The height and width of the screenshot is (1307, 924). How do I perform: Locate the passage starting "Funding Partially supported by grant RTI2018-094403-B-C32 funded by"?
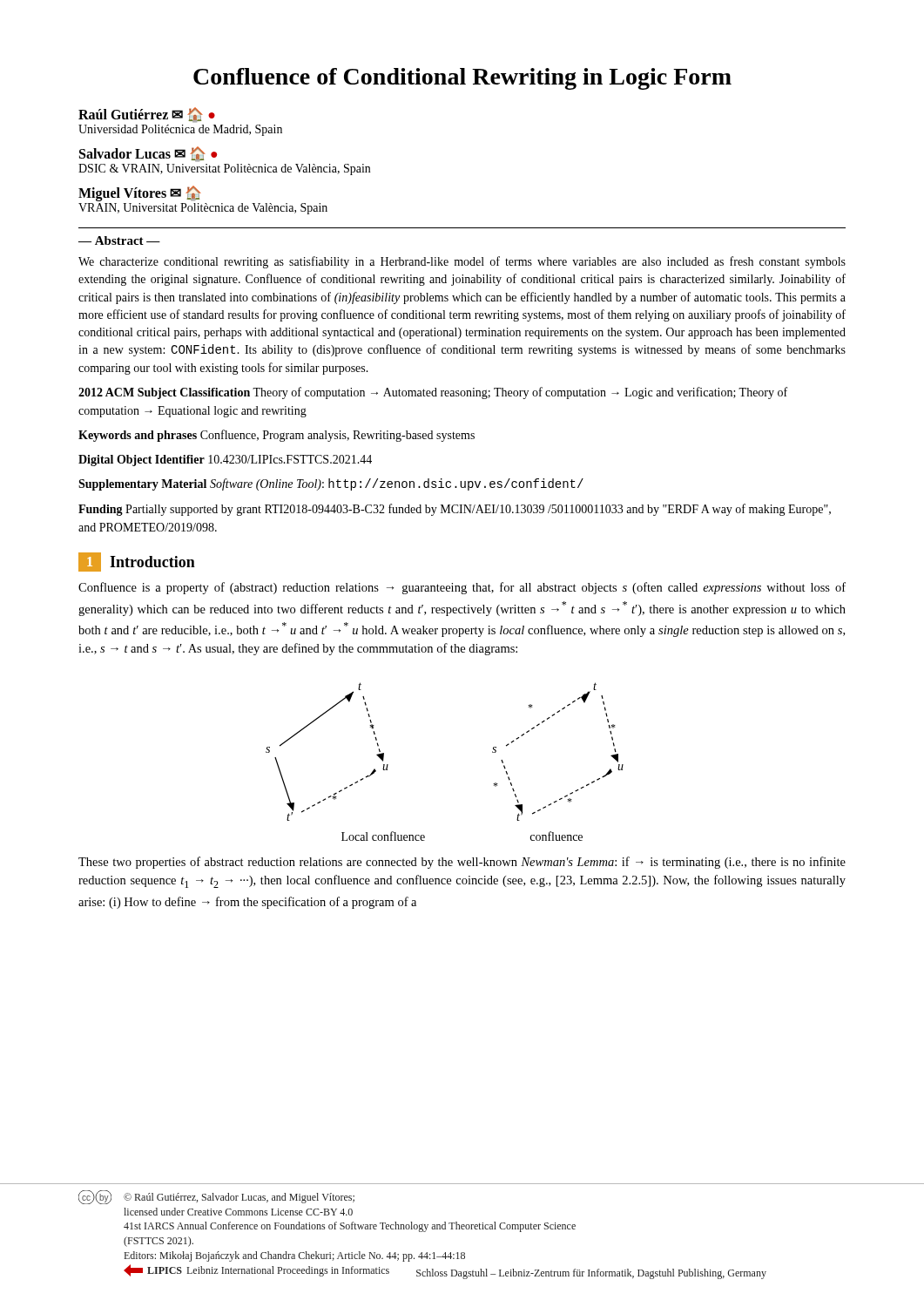pyautogui.click(x=455, y=518)
